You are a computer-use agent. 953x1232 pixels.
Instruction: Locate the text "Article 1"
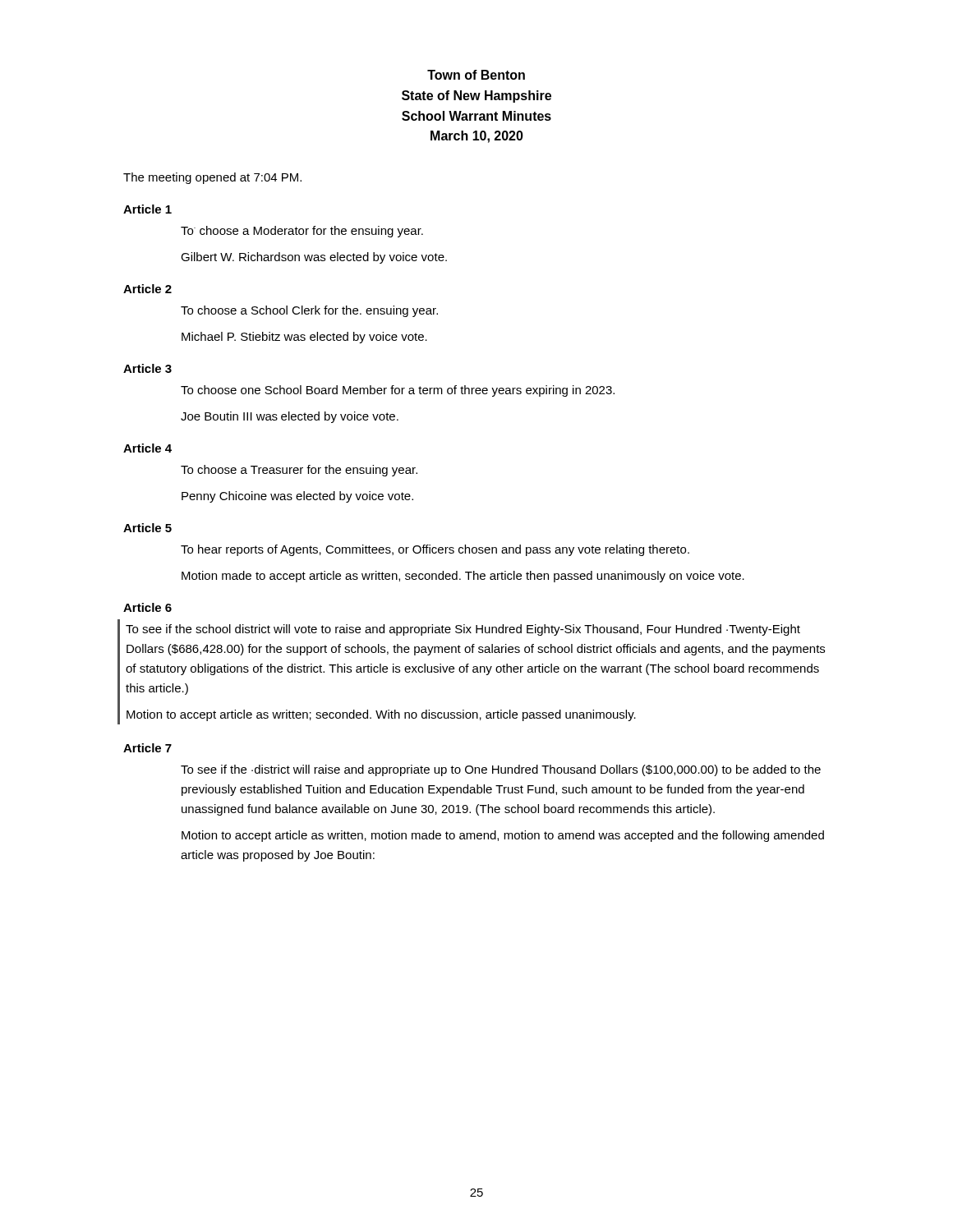point(148,209)
